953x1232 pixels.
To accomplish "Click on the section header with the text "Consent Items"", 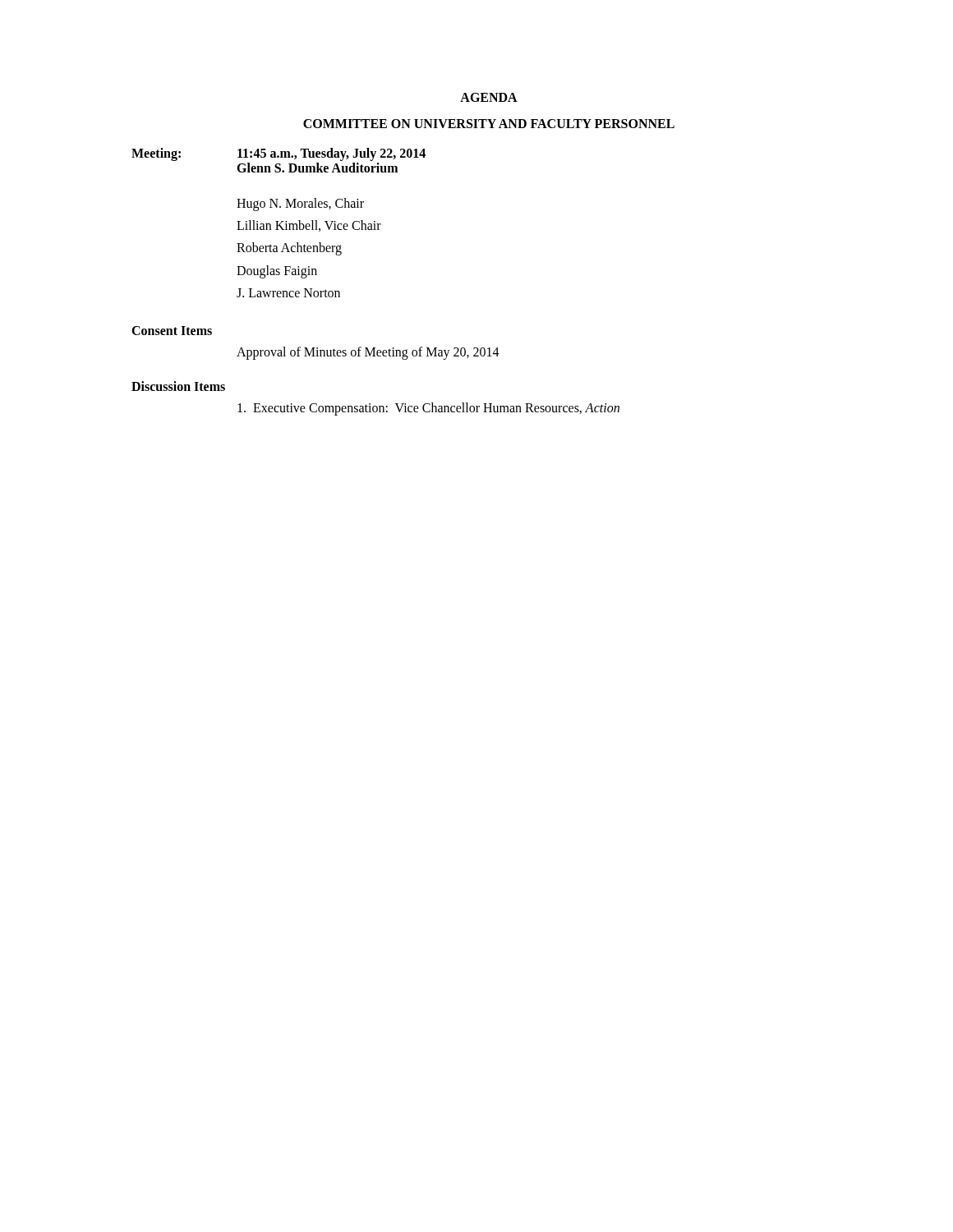I will click(x=172, y=331).
